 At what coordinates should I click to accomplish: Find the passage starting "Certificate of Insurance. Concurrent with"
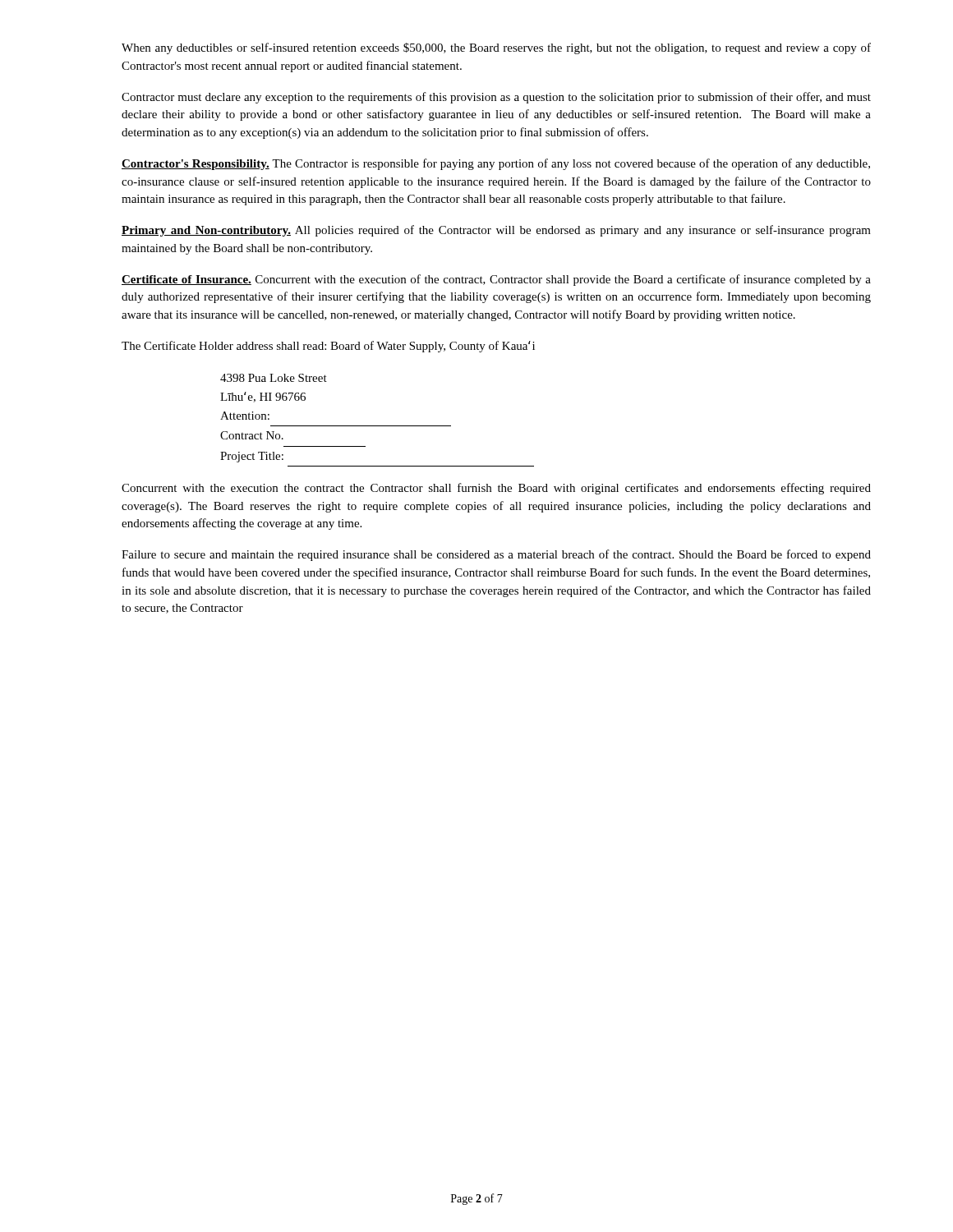pyautogui.click(x=496, y=297)
